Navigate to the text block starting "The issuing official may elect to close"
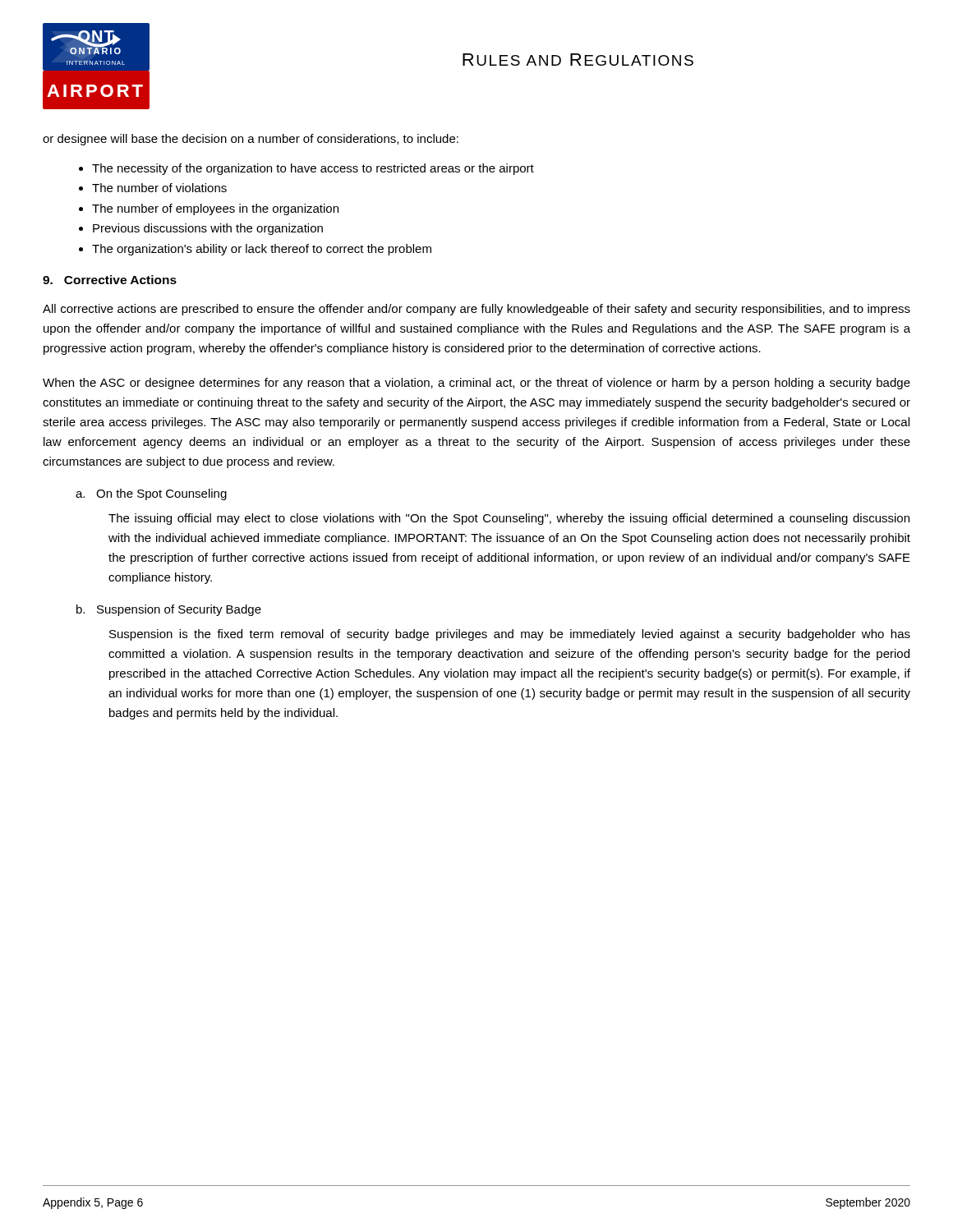This screenshot has height=1232, width=953. (x=509, y=548)
